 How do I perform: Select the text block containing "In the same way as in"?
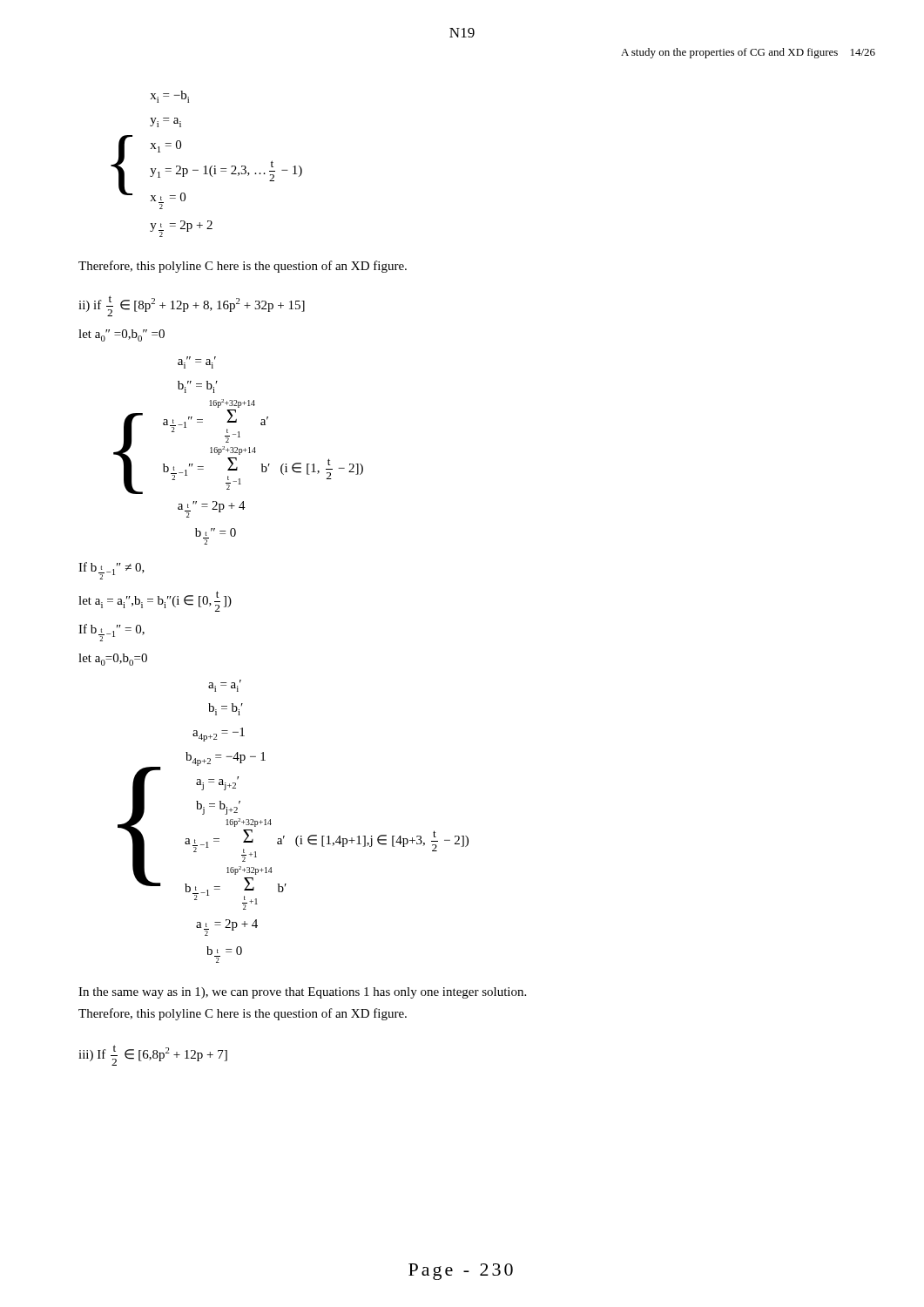[x=303, y=1003]
